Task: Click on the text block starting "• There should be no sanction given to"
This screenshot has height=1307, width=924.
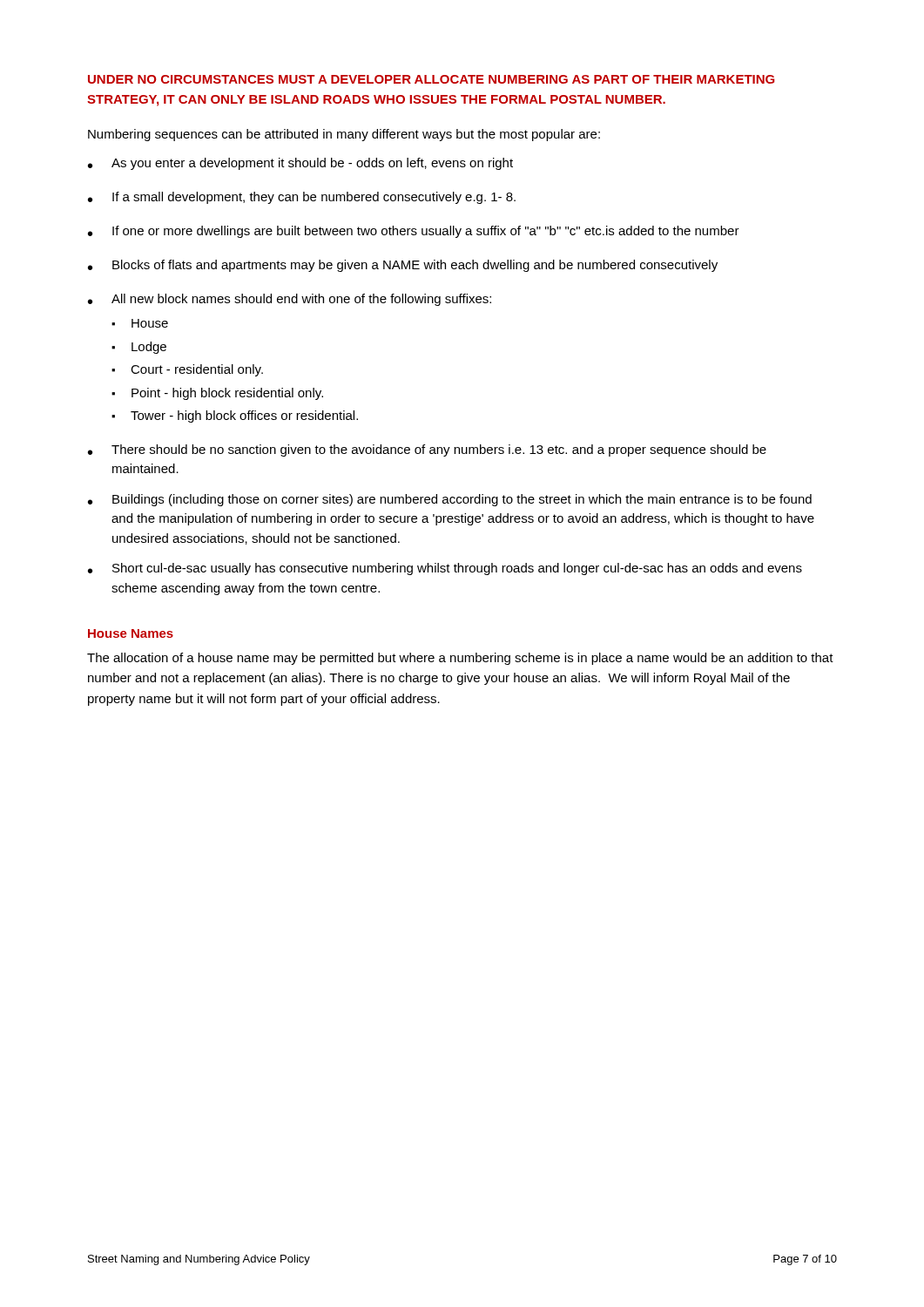Action: [x=462, y=459]
